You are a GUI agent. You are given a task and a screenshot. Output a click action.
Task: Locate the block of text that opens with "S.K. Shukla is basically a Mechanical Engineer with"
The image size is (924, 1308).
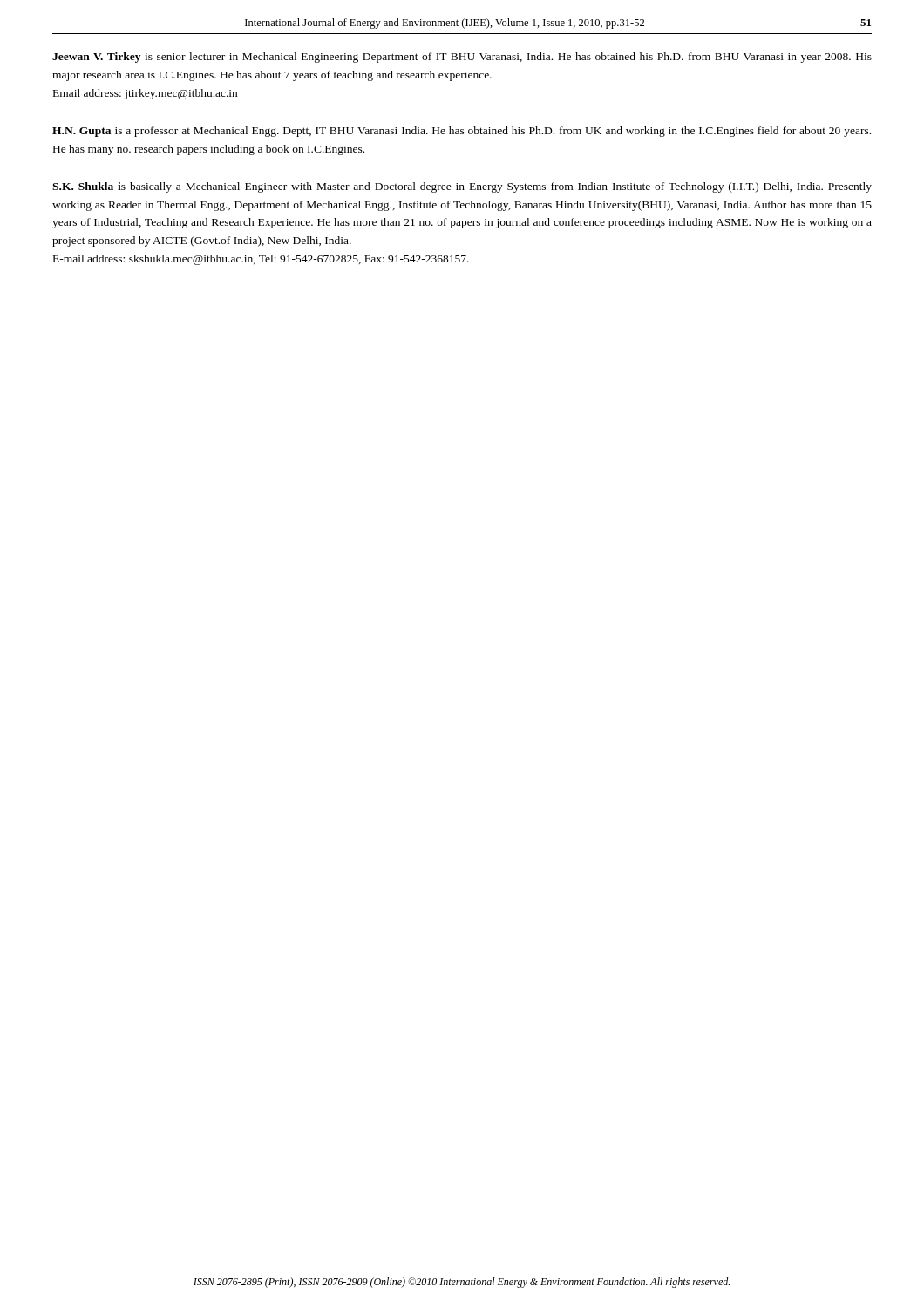(x=462, y=223)
